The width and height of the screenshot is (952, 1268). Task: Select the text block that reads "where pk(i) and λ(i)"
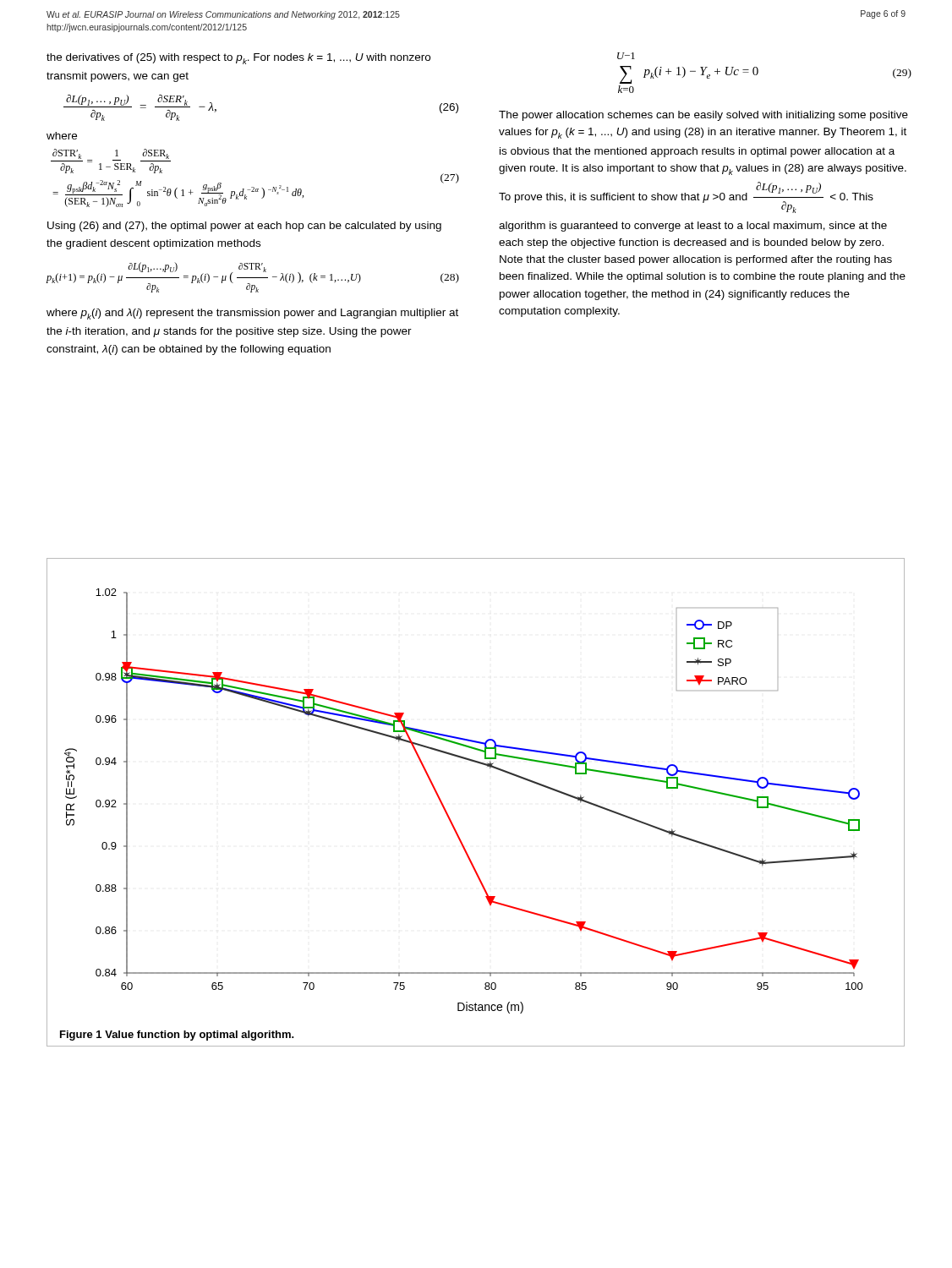(252, 330)
